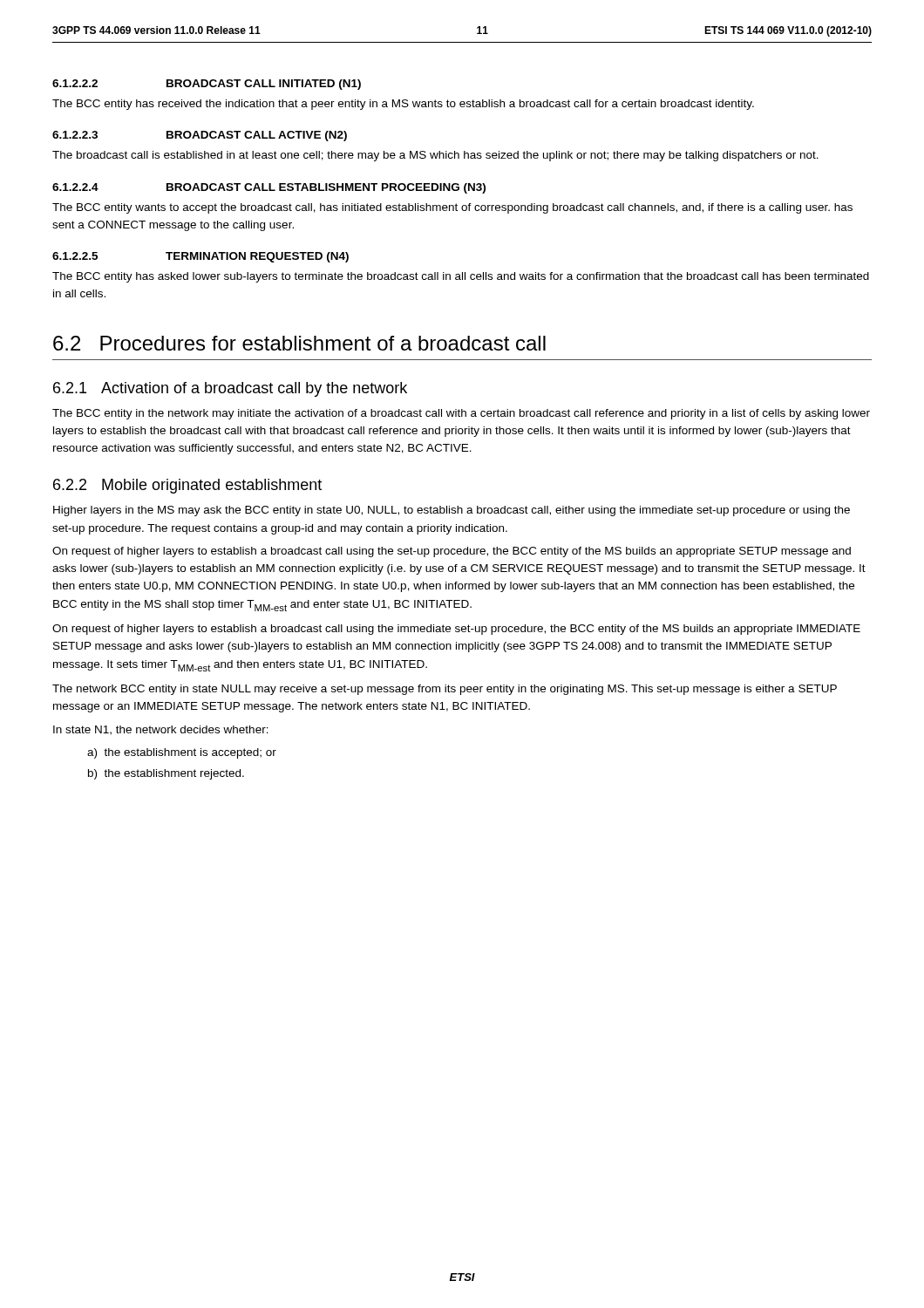The width and height of the screenshot is (924, 1308).
Task: Locate the text block containing "Higher layers in the MS may ask the"
Action: tap(451, 519)
